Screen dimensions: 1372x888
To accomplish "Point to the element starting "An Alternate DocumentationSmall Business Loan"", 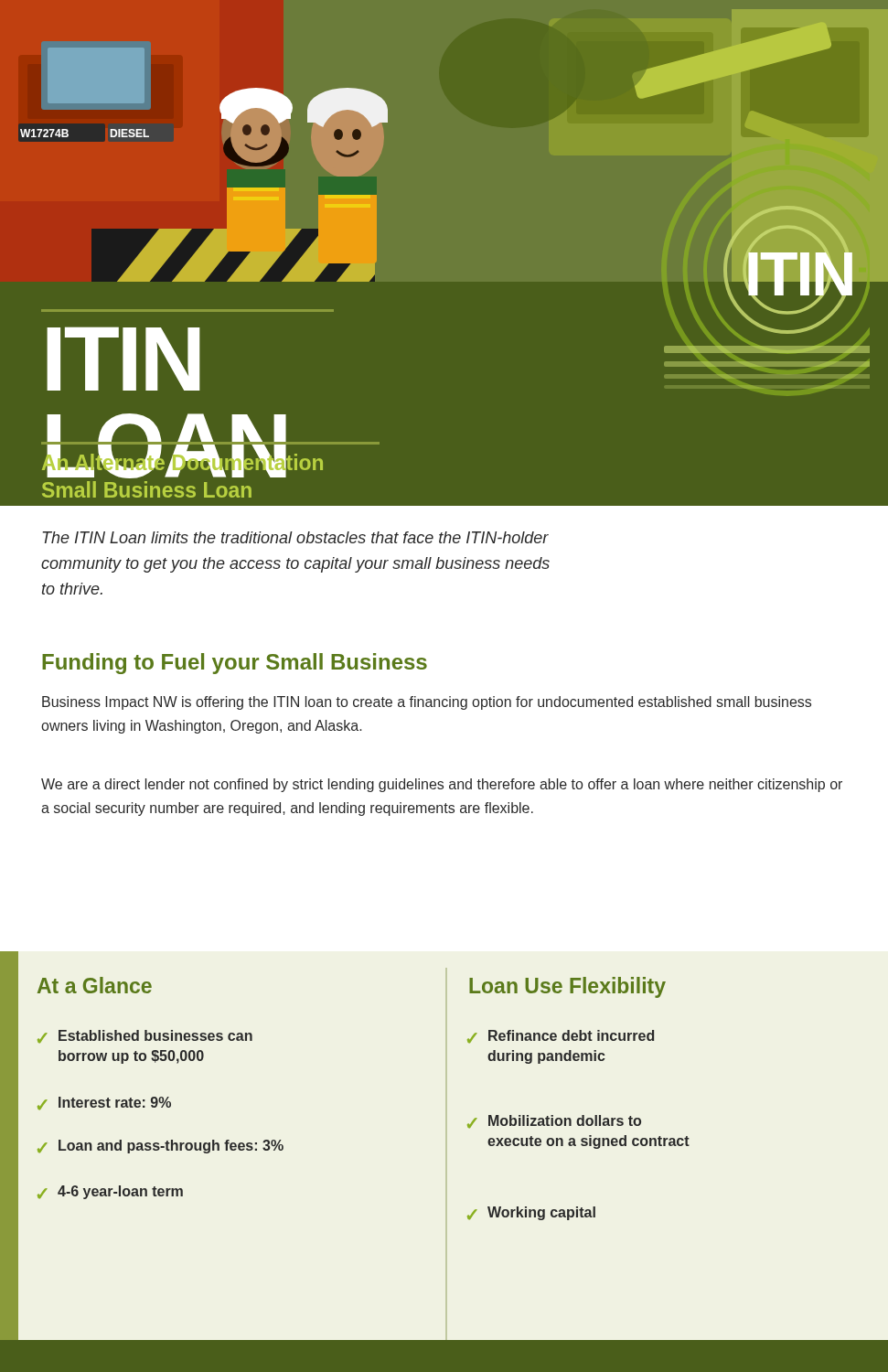I will (x=183, y=476).
